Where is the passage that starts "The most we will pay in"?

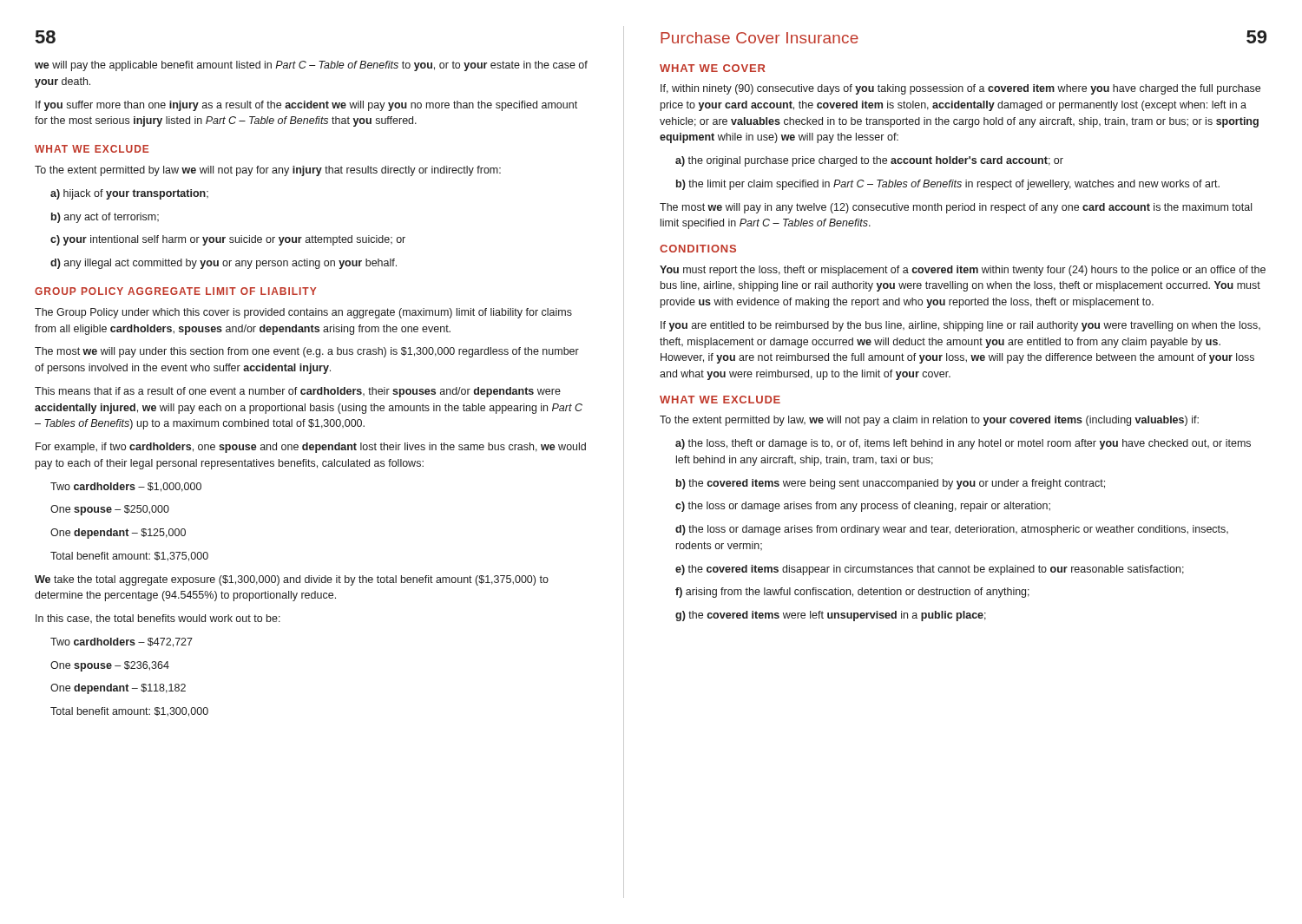963,215
